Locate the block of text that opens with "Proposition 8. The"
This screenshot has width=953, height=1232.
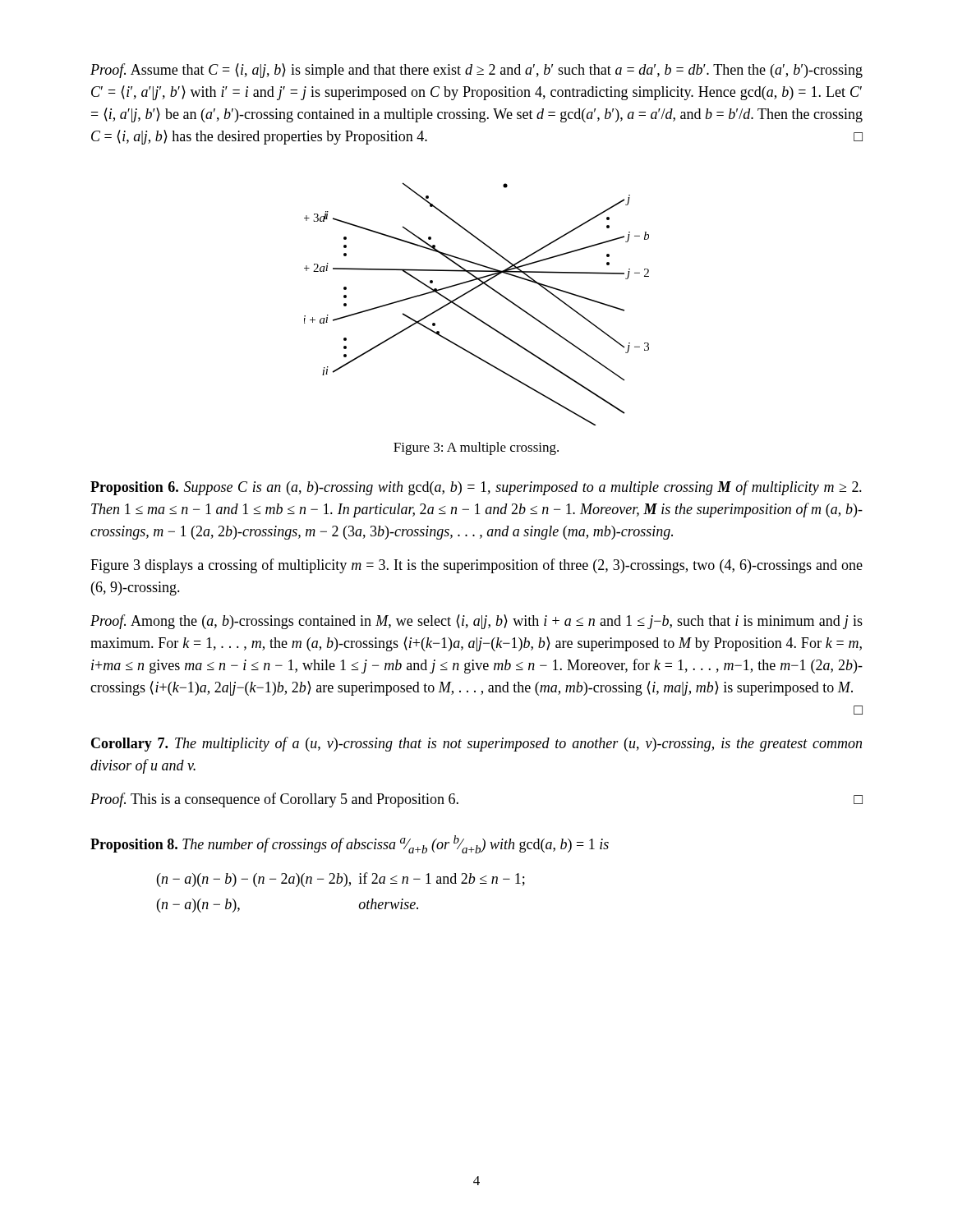(476, 844)
